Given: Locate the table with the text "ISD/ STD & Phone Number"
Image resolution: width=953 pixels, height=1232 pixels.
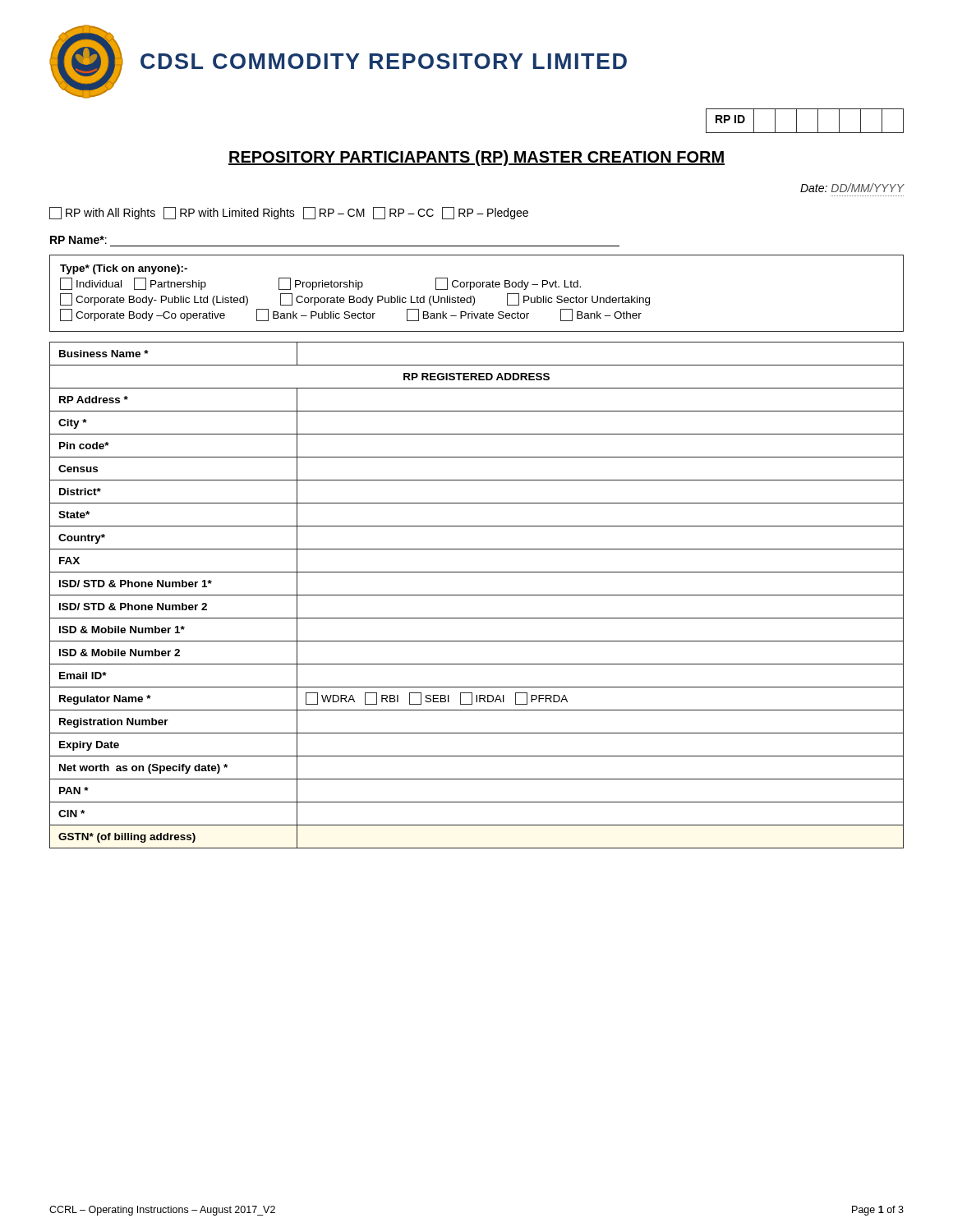Looking at the screenshot, I should pyautogui.click(x=476, y=595).
